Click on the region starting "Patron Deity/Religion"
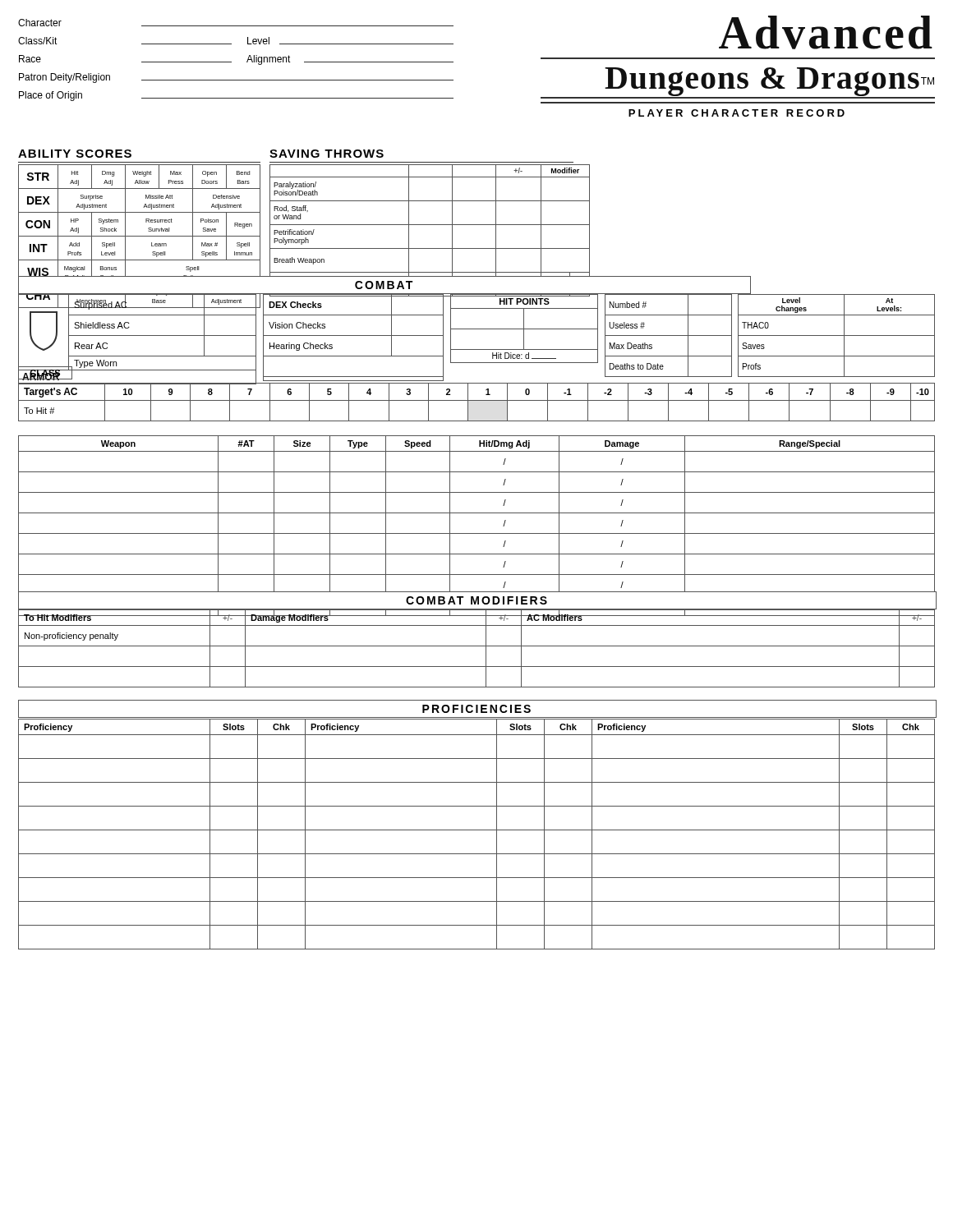 point(236,76)
